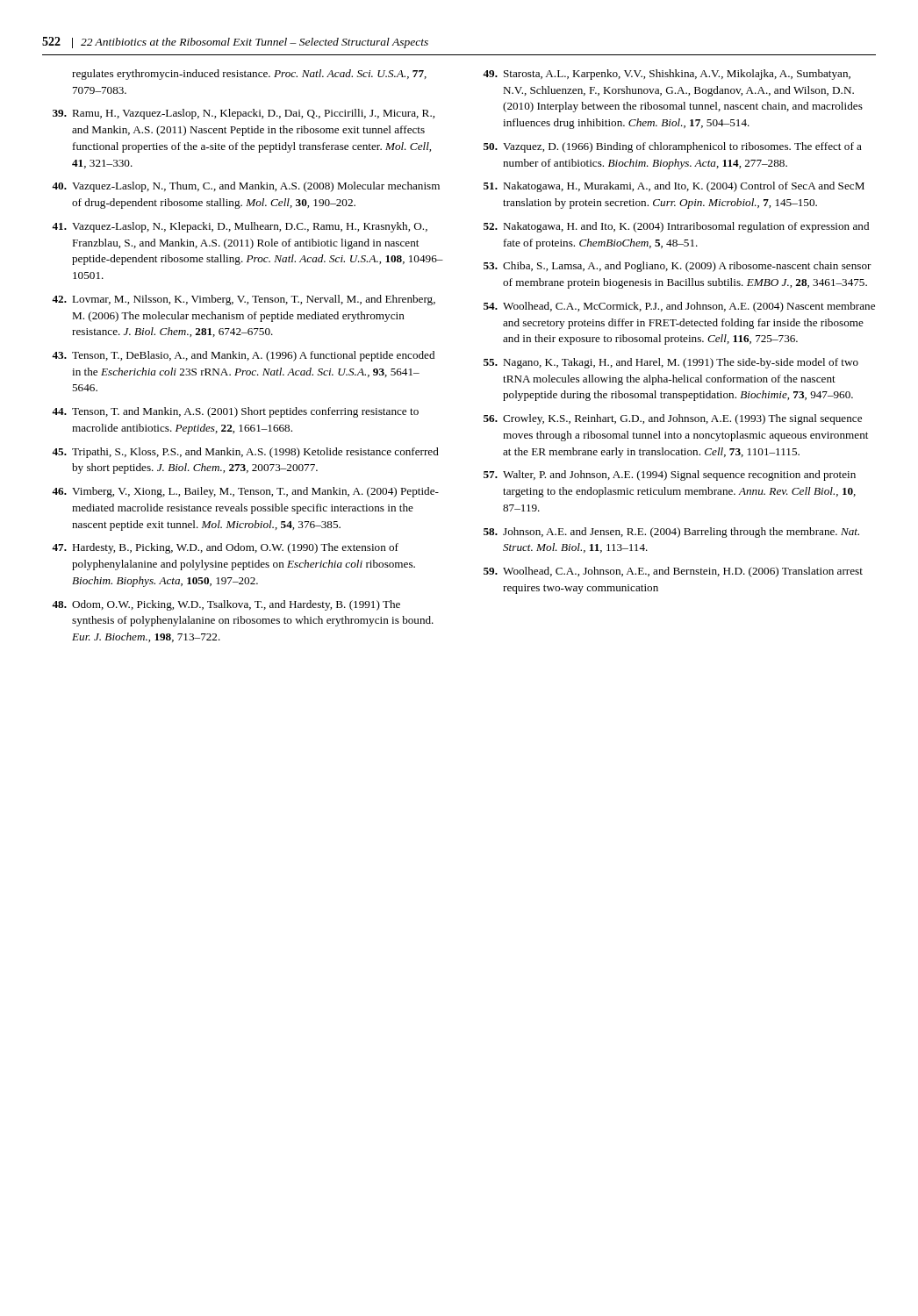Point to the text starting "57. Walter, P. and"
Image resolution: width=918 pixels, height=1316 pixels.
674,492
